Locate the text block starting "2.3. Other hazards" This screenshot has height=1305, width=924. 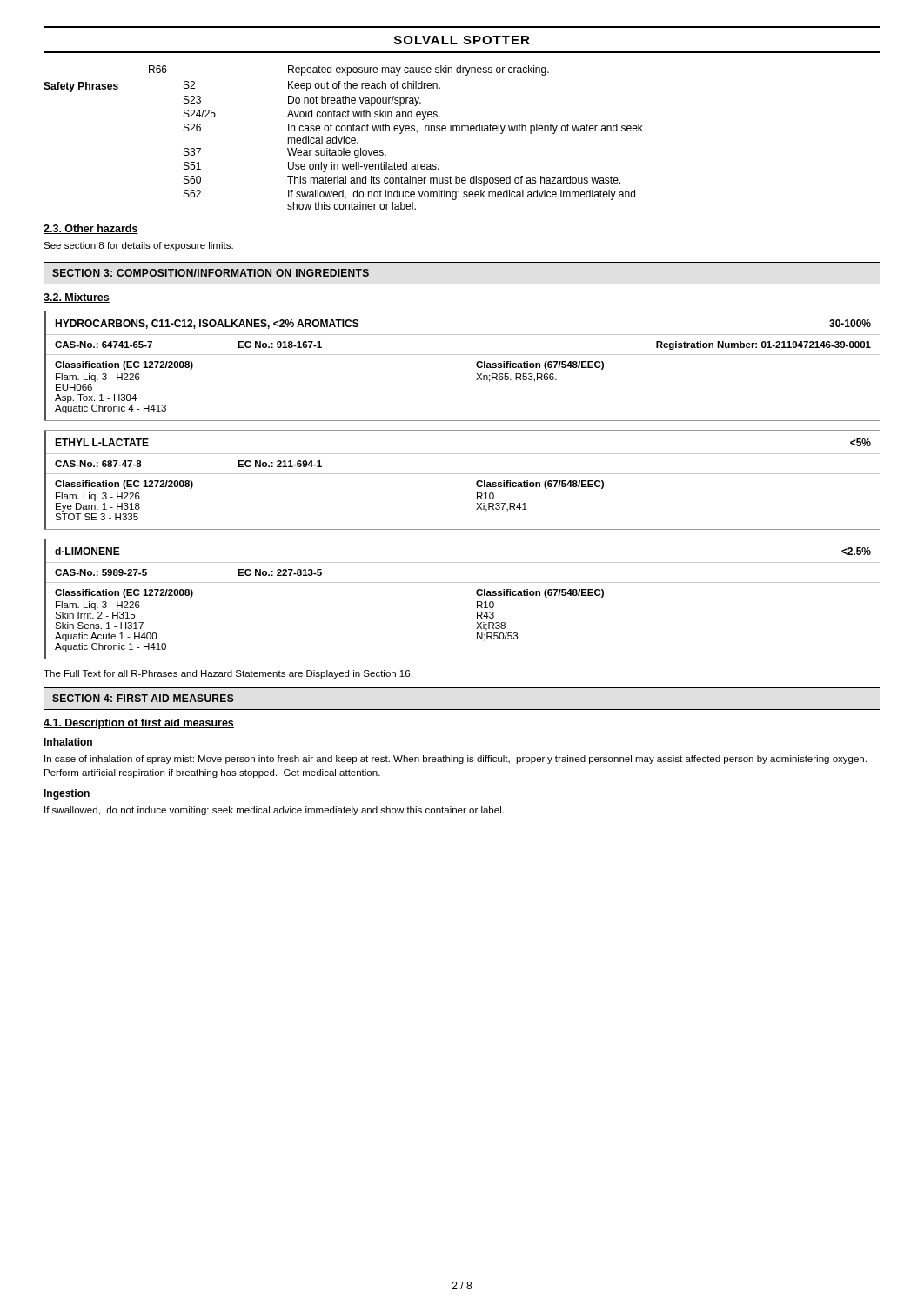(91, 229)
